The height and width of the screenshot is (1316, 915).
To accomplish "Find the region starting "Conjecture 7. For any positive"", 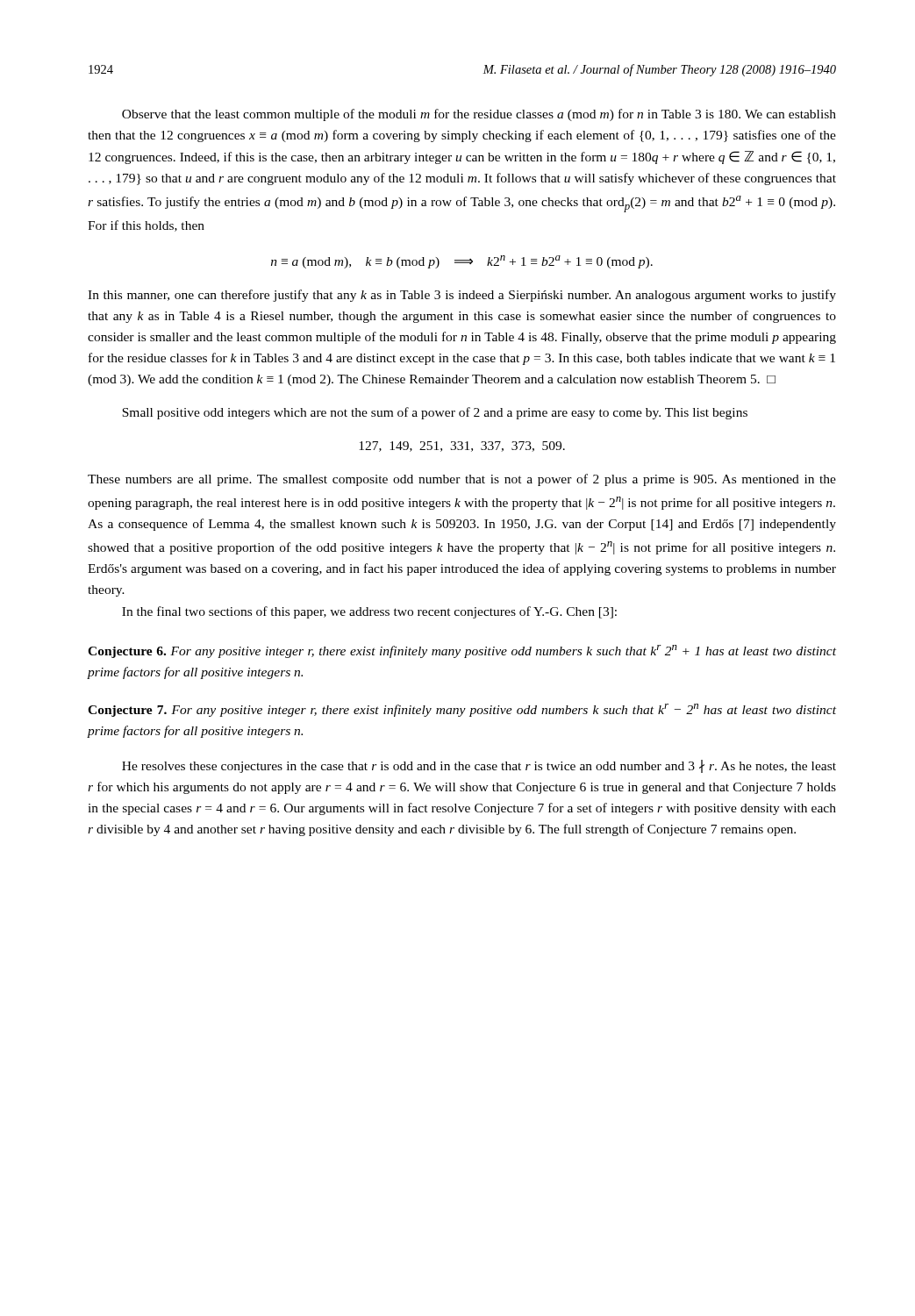I will coord(462,719).
